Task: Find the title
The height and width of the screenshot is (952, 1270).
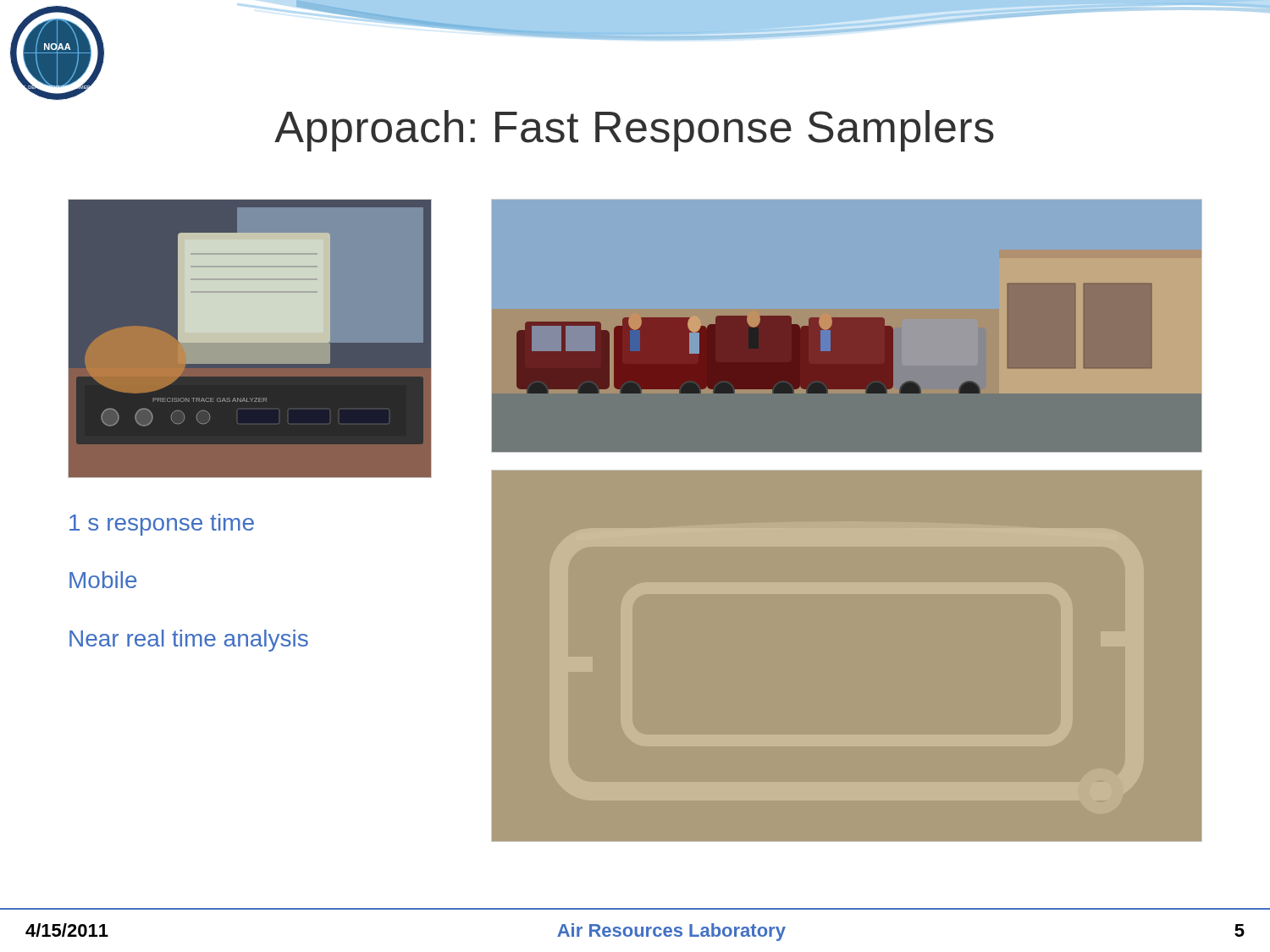Action: pyautogui.click(x=635, y=127)
